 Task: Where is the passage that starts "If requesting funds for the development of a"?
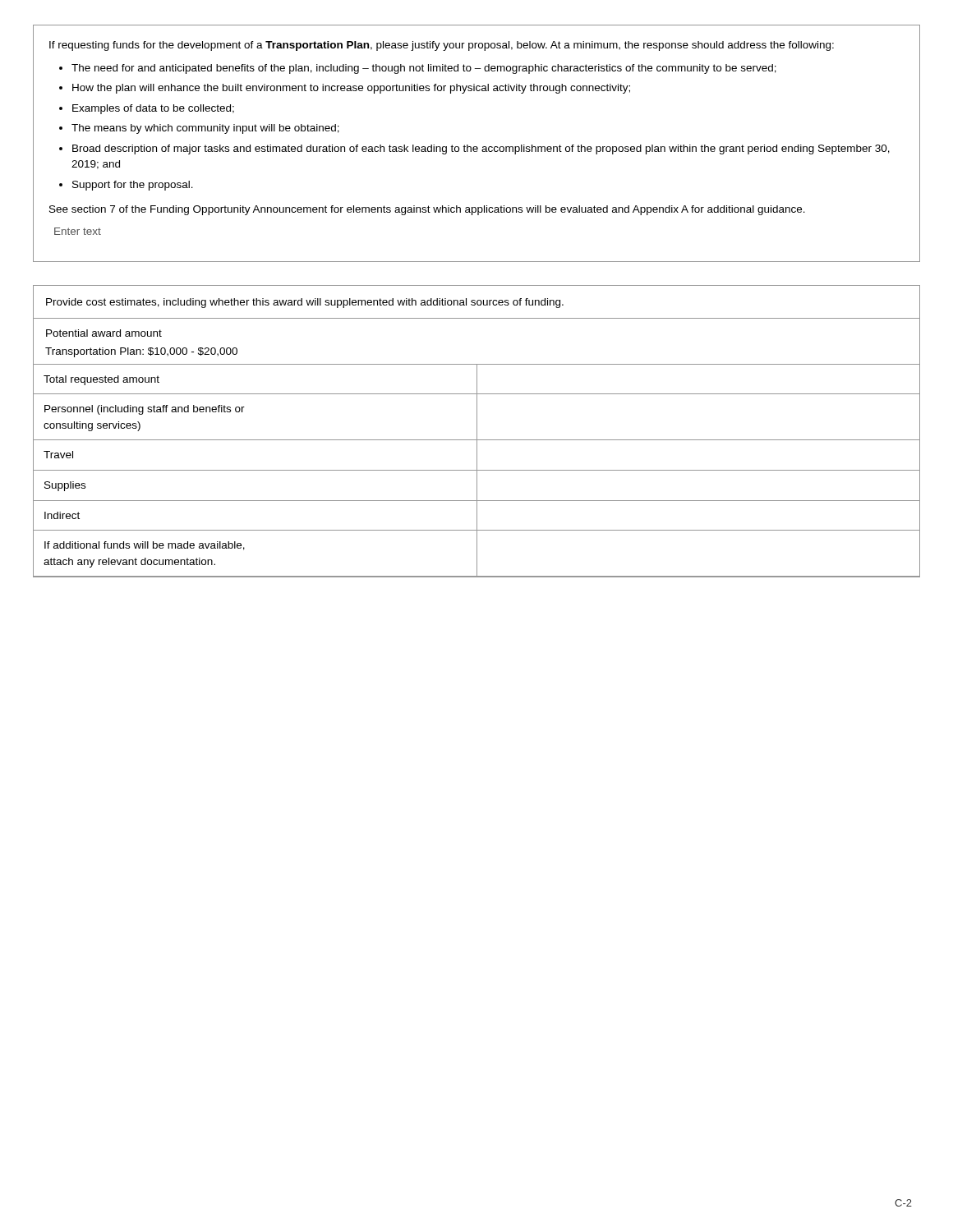476,138
